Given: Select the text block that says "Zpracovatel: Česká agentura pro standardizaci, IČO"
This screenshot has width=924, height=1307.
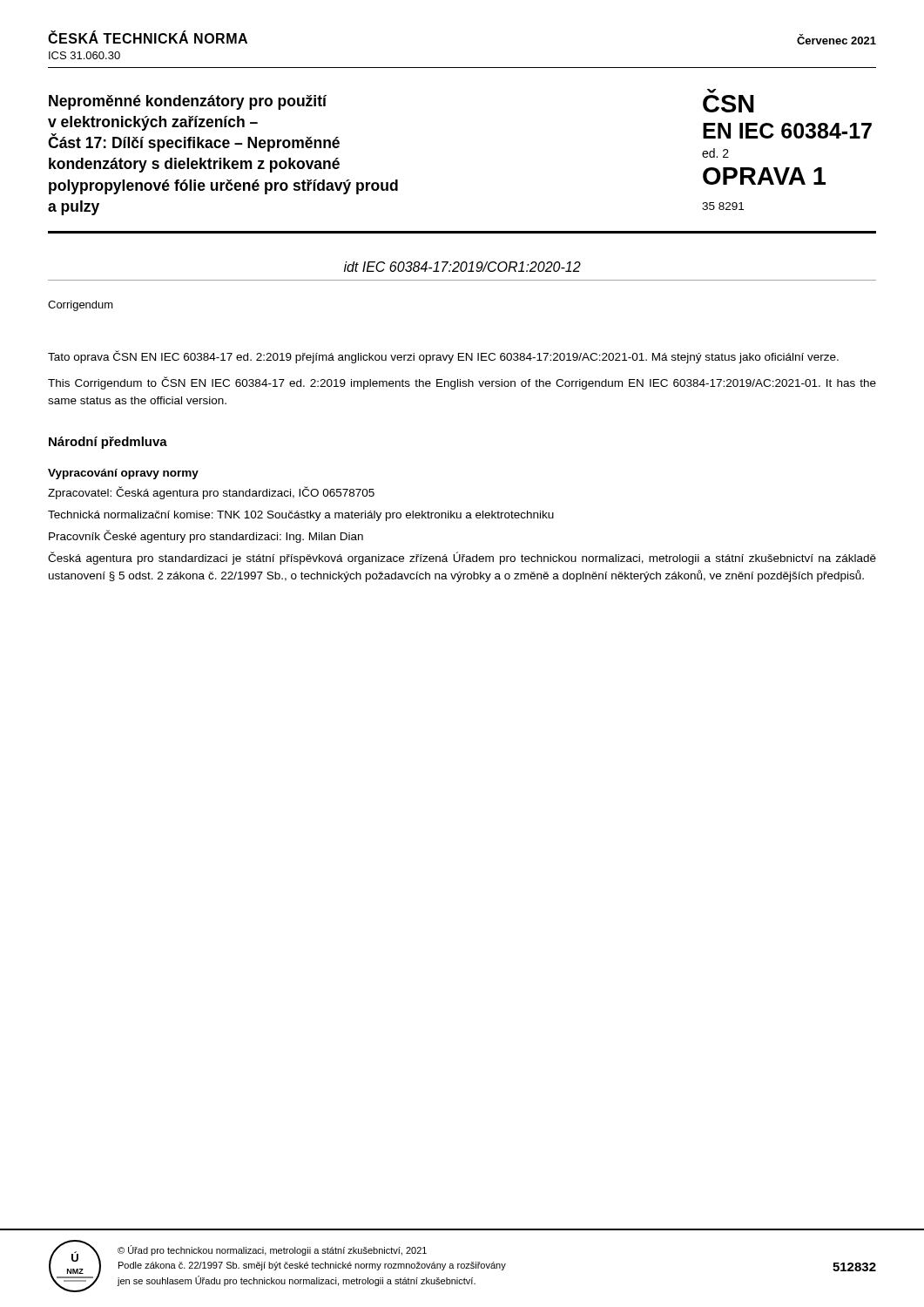Looking at the screenshot, I should pos(211,493).
